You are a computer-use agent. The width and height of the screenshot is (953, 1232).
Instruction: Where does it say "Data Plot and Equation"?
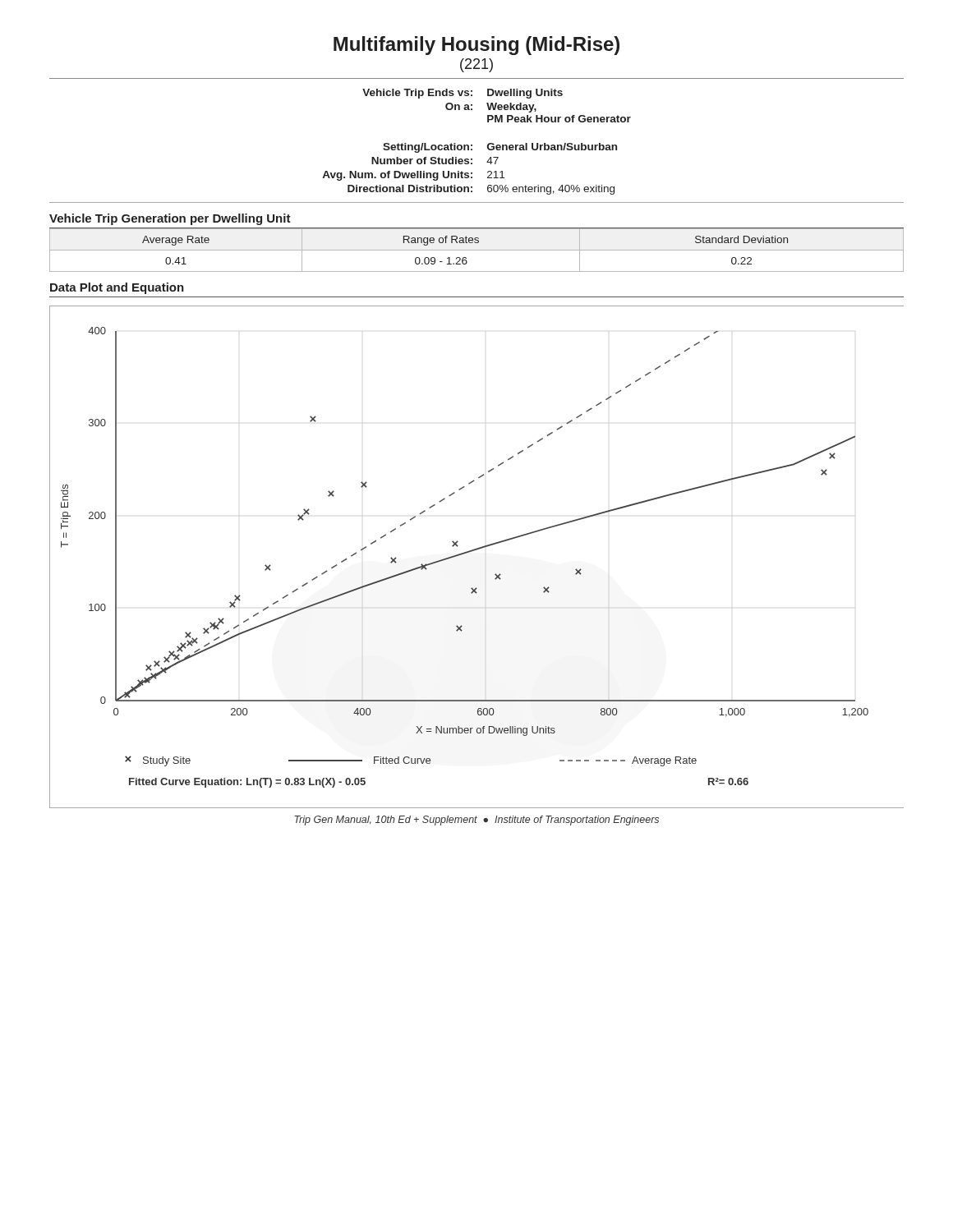coord(117,287)
